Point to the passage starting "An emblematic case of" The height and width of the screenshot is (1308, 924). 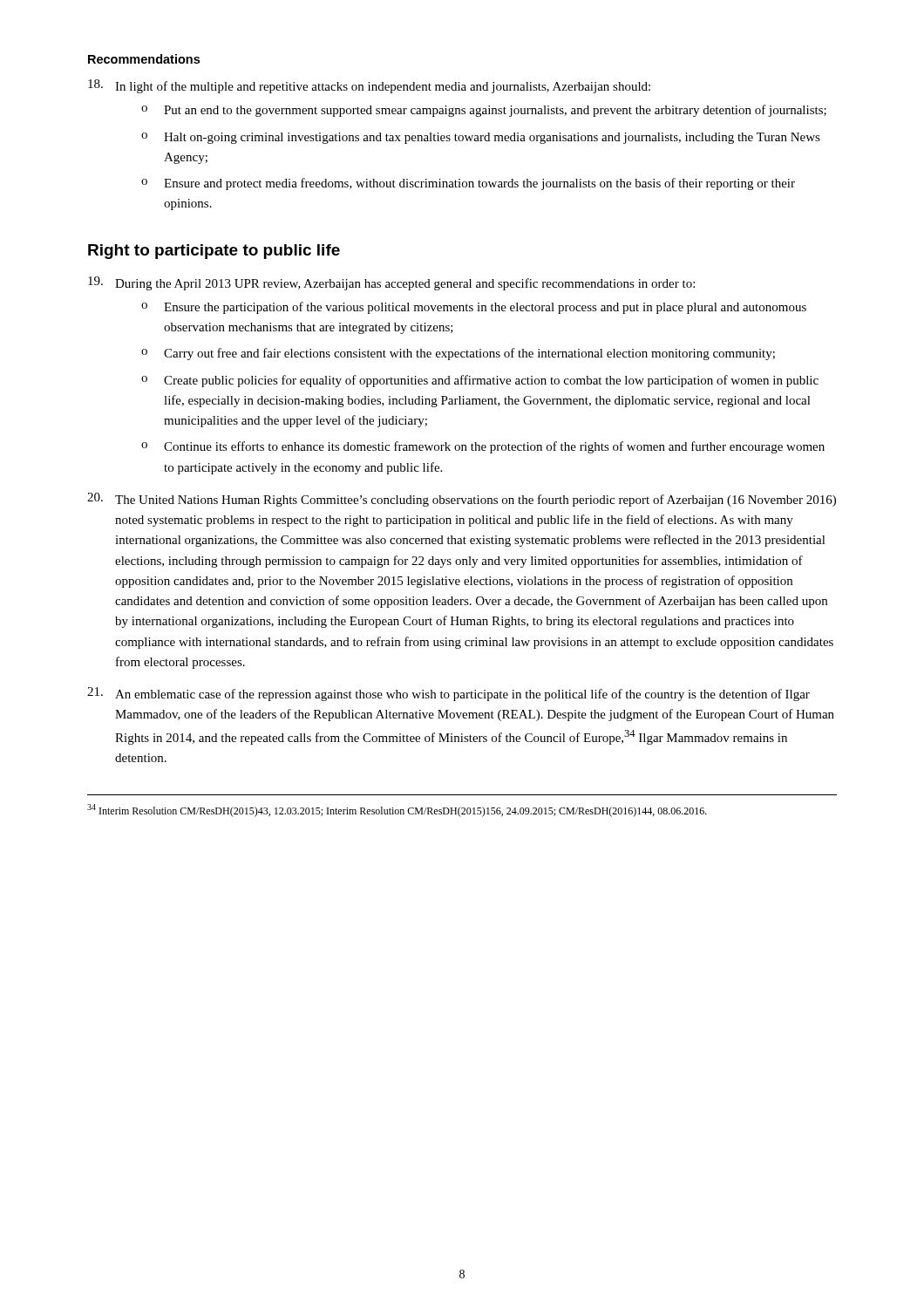click(x=462, y=726)
